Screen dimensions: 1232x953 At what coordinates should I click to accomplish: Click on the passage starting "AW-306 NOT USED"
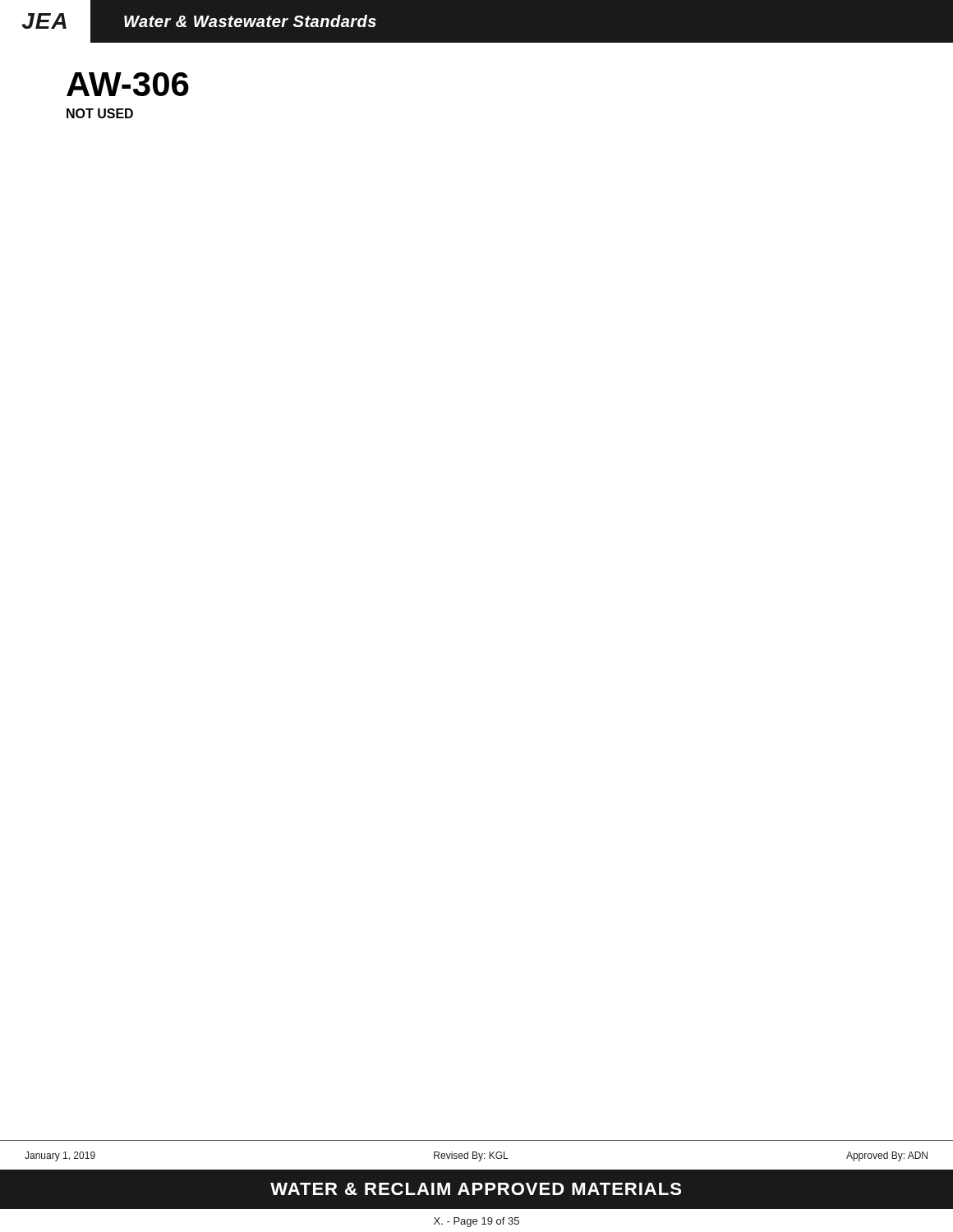128,94
